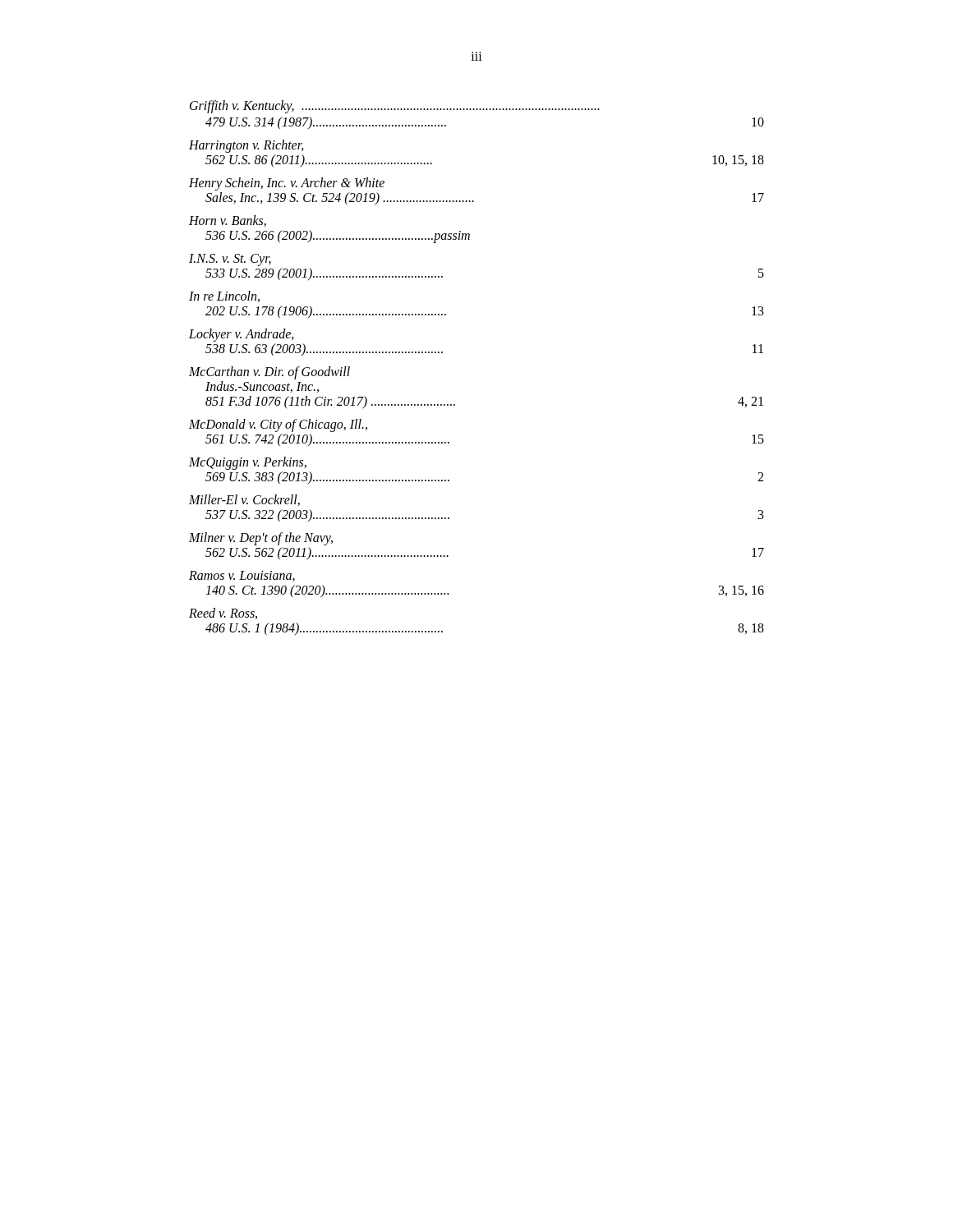
Task: Locate the block of text that opens with "Lockyer v. Andrade, 538 U.S."
Action: 242,335
